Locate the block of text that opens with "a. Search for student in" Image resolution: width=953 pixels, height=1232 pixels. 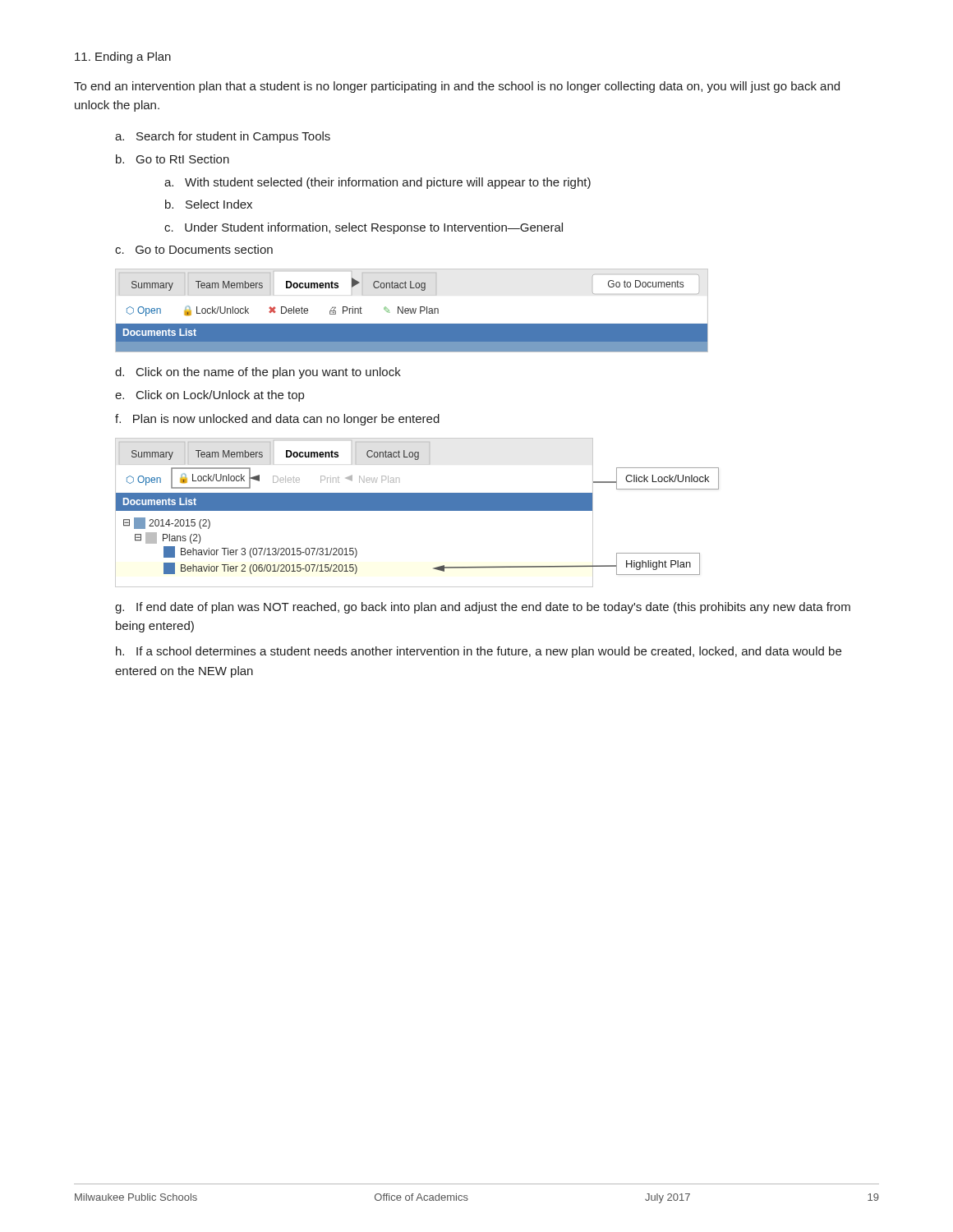(x=223, y=136)
